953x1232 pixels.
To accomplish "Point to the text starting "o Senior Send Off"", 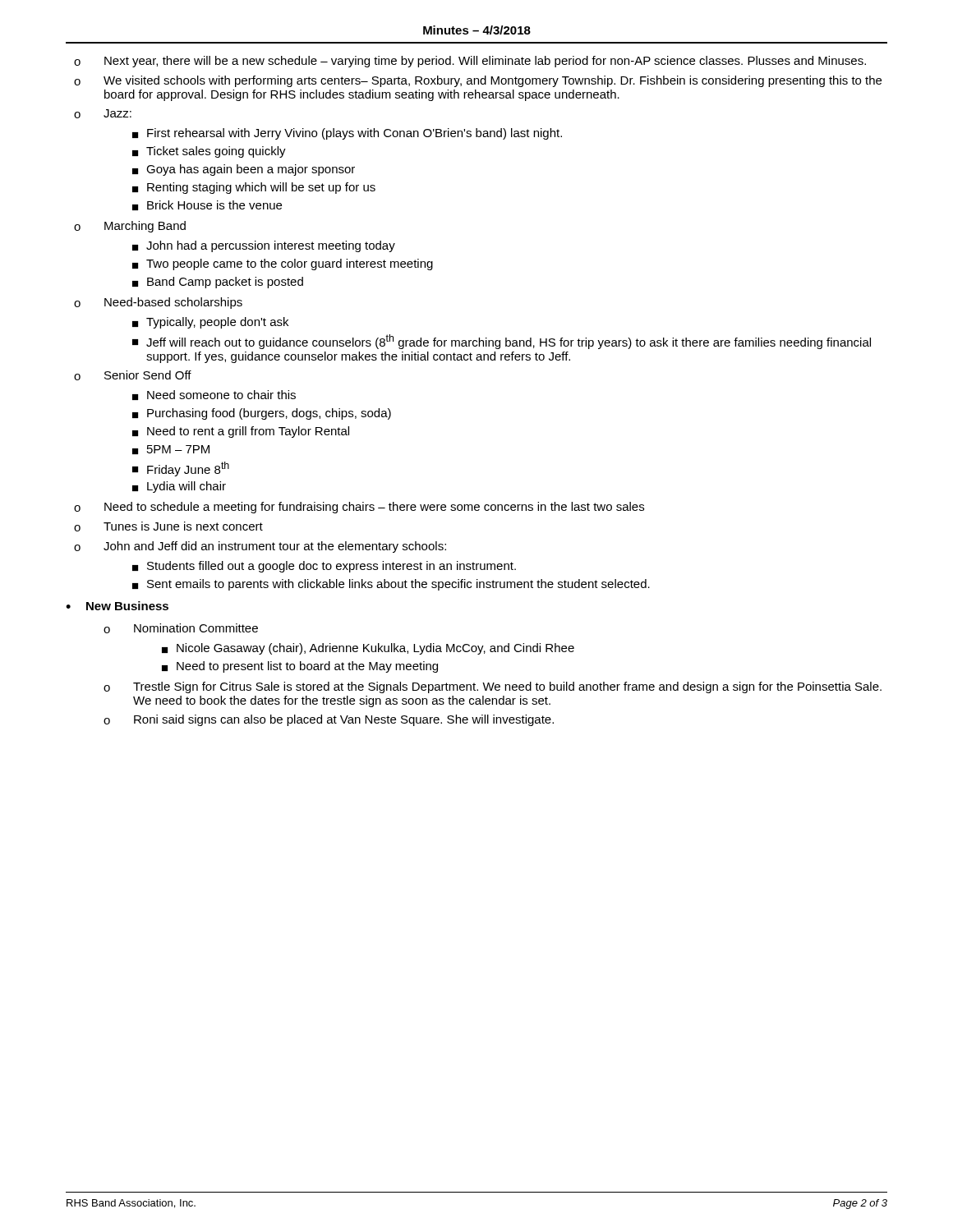I will 128,375.
